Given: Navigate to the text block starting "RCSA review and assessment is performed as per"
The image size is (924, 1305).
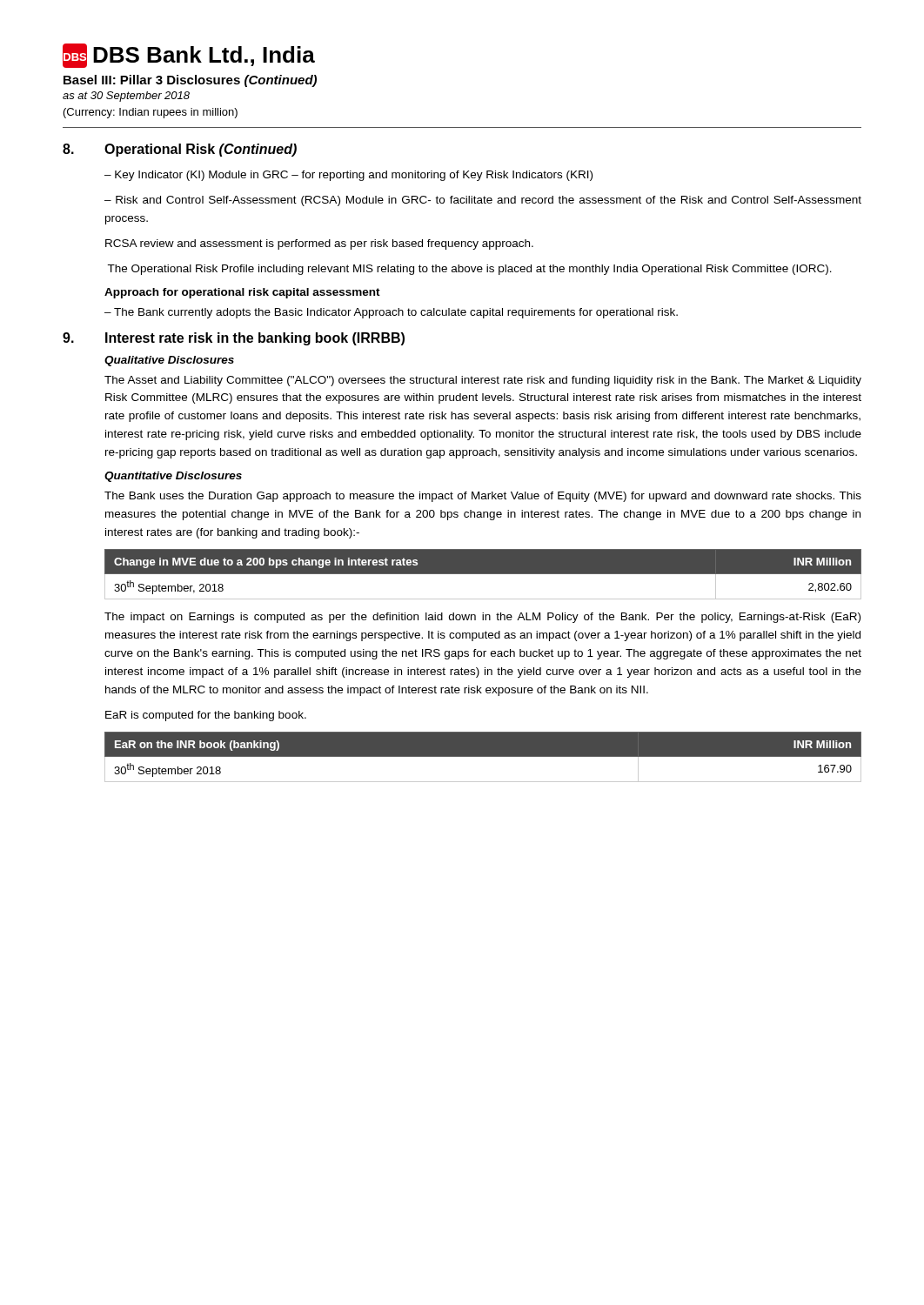Looking at the screenshot, I should click(483, 244).
